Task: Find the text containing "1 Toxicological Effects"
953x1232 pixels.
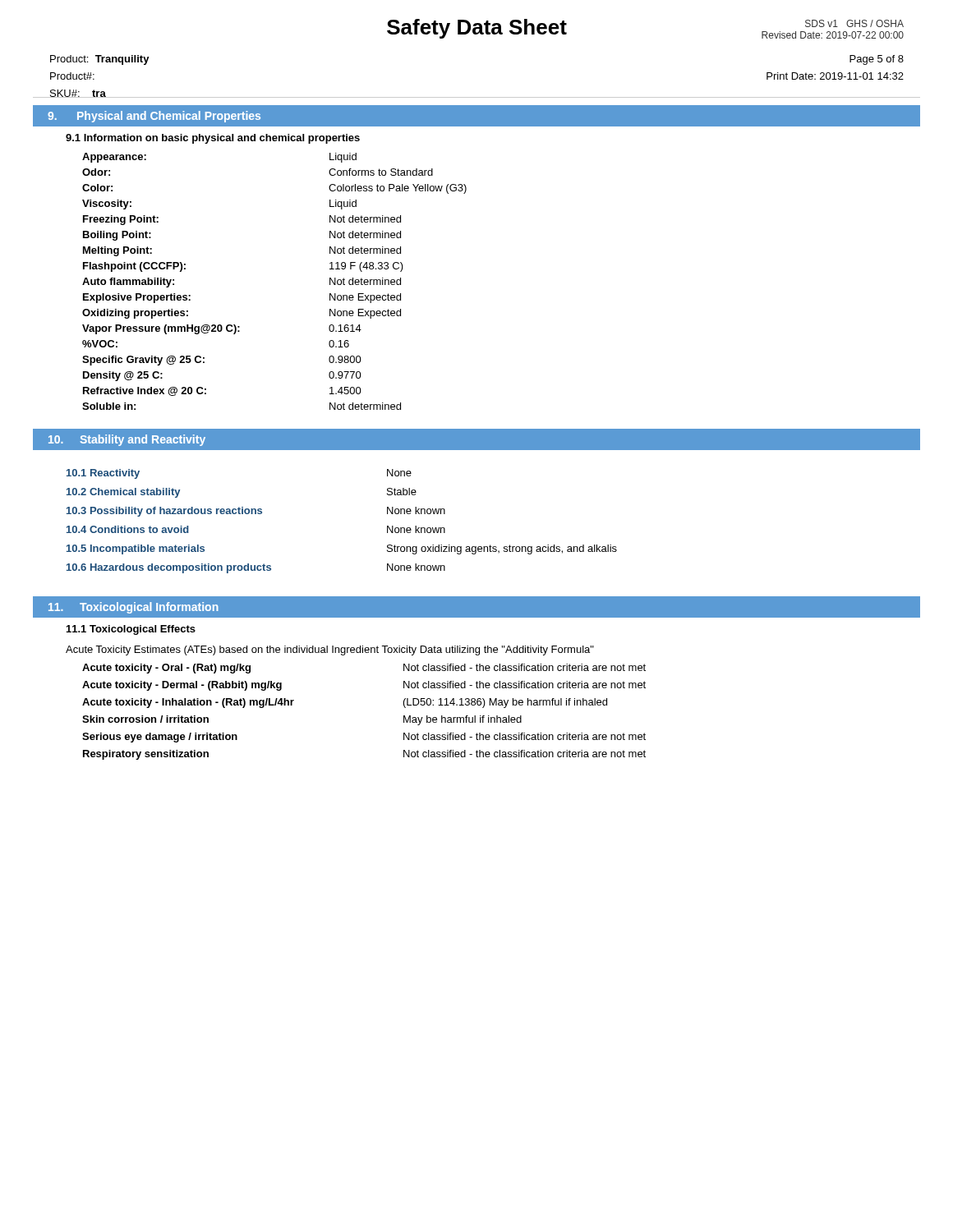Action: pos(131,629)
